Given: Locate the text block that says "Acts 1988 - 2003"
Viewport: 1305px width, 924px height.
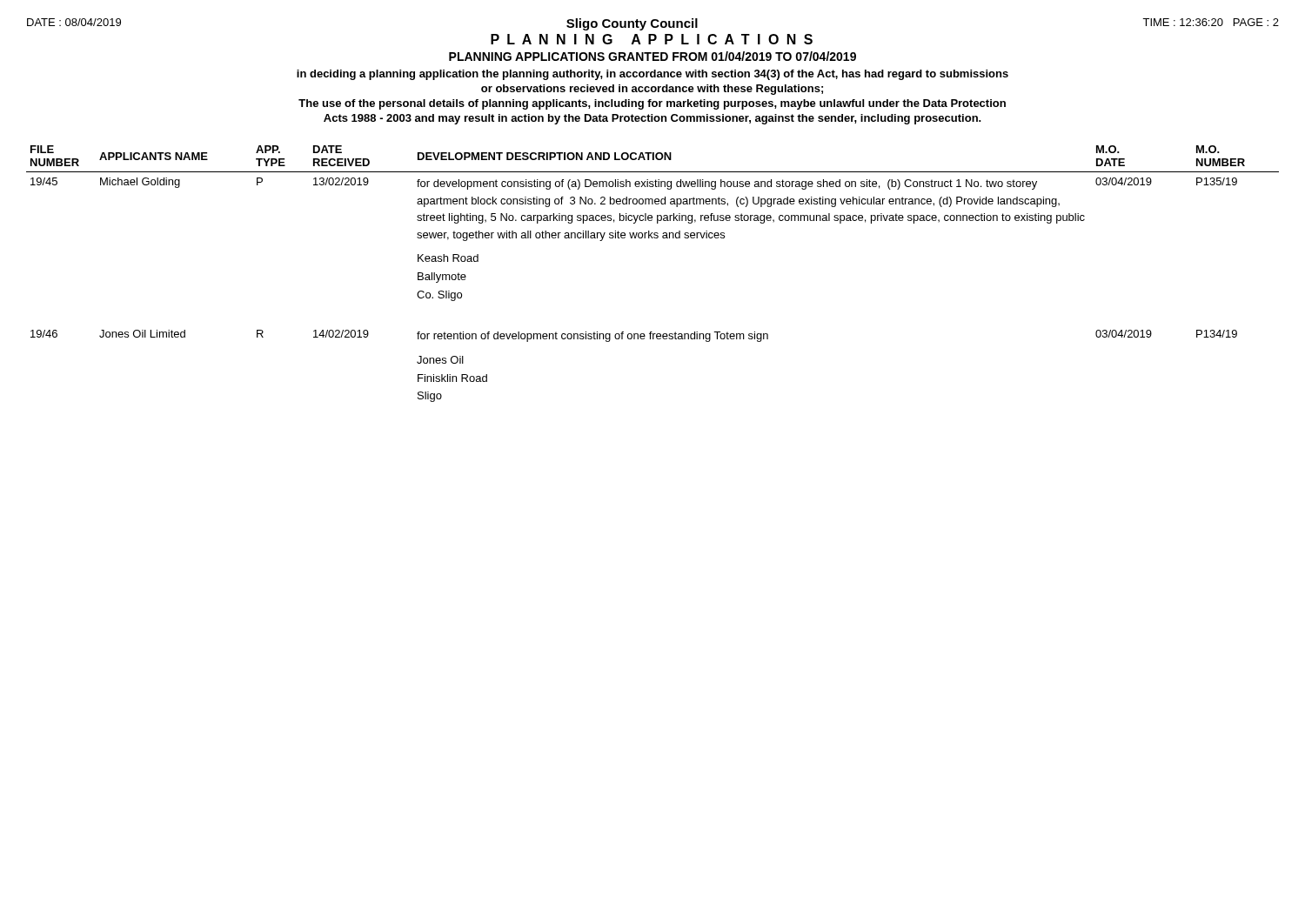Looking at the screenshot, I should point(652,118).
